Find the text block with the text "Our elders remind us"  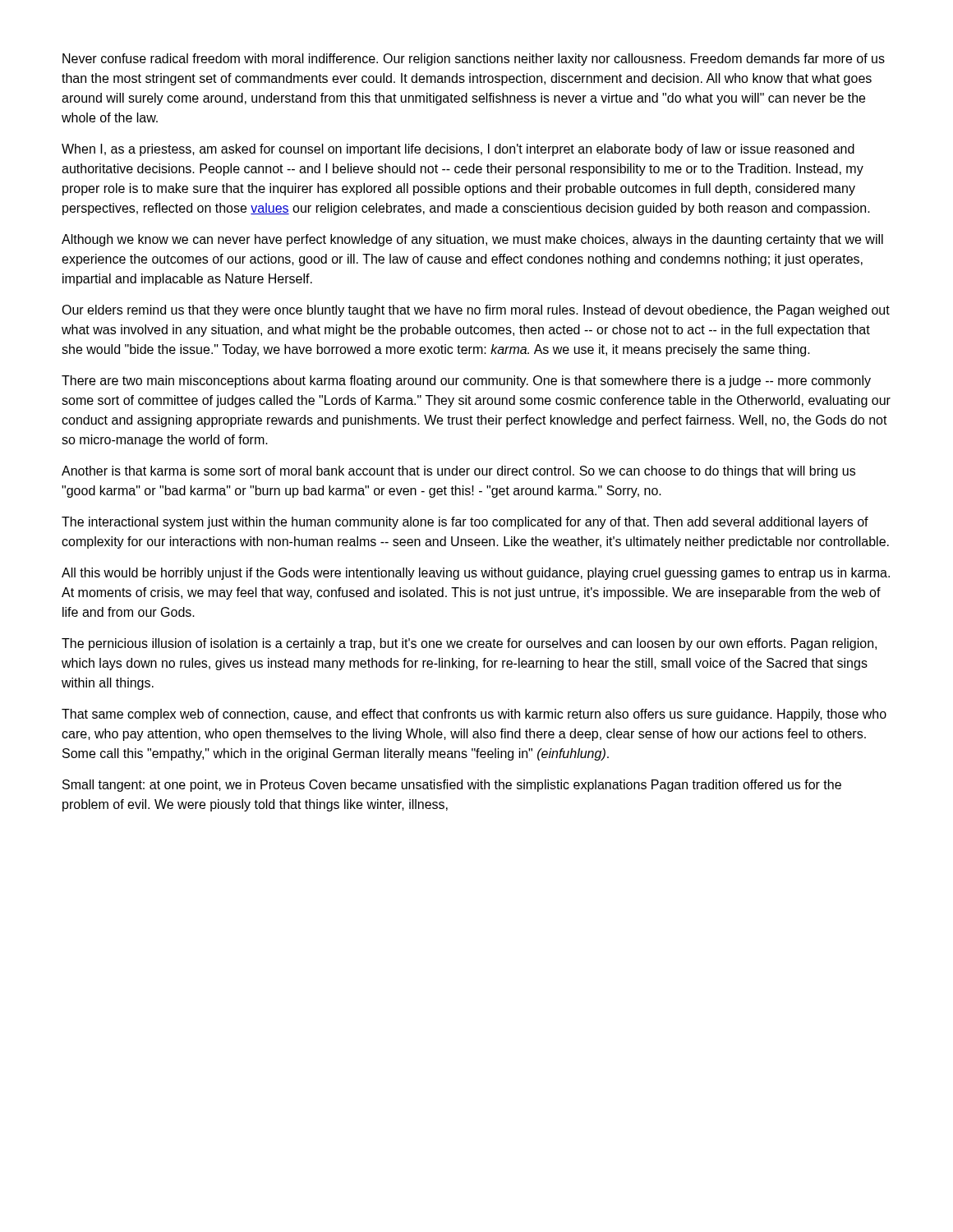point(476,330)
